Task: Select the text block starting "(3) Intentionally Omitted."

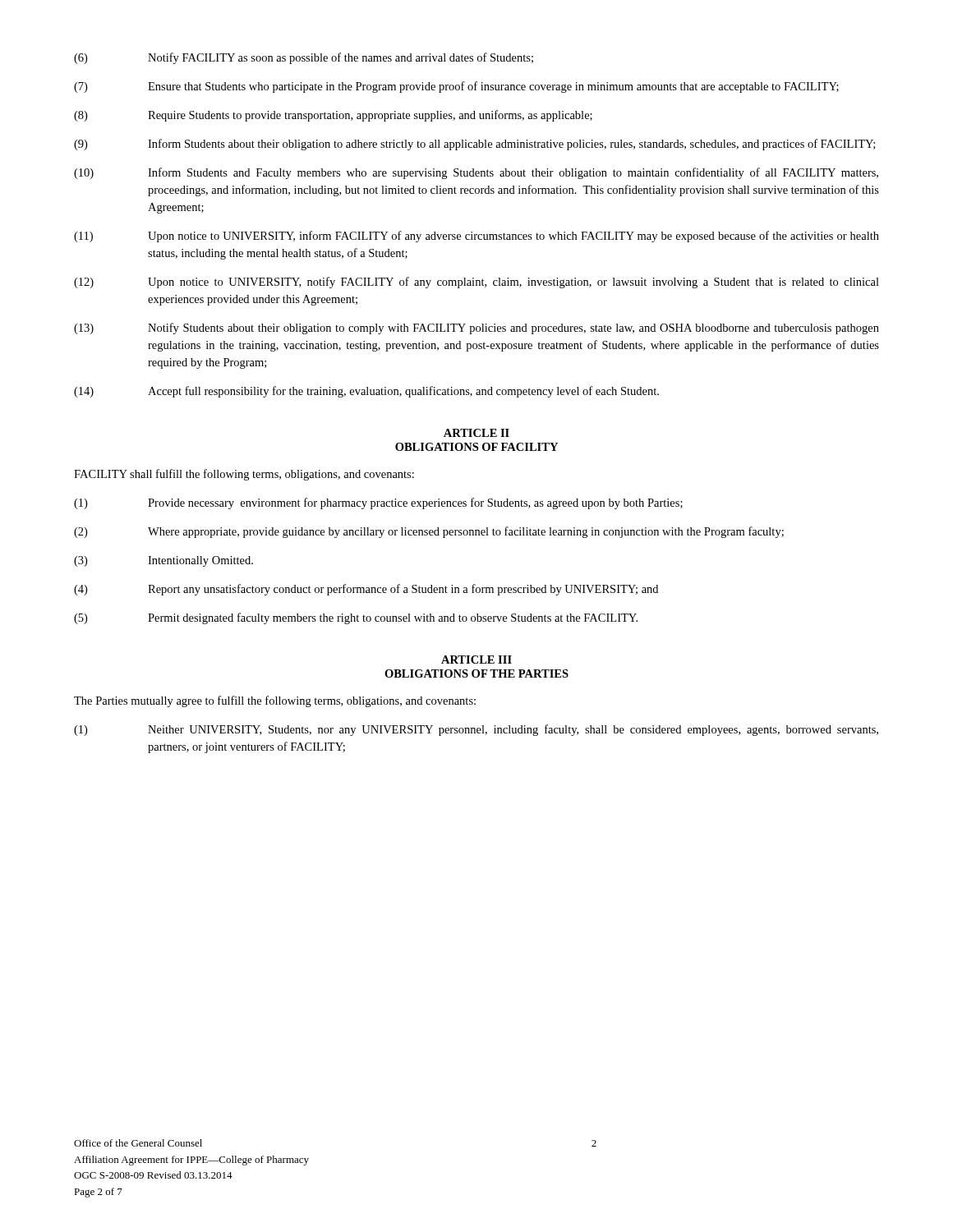Action: click(163, 561)
